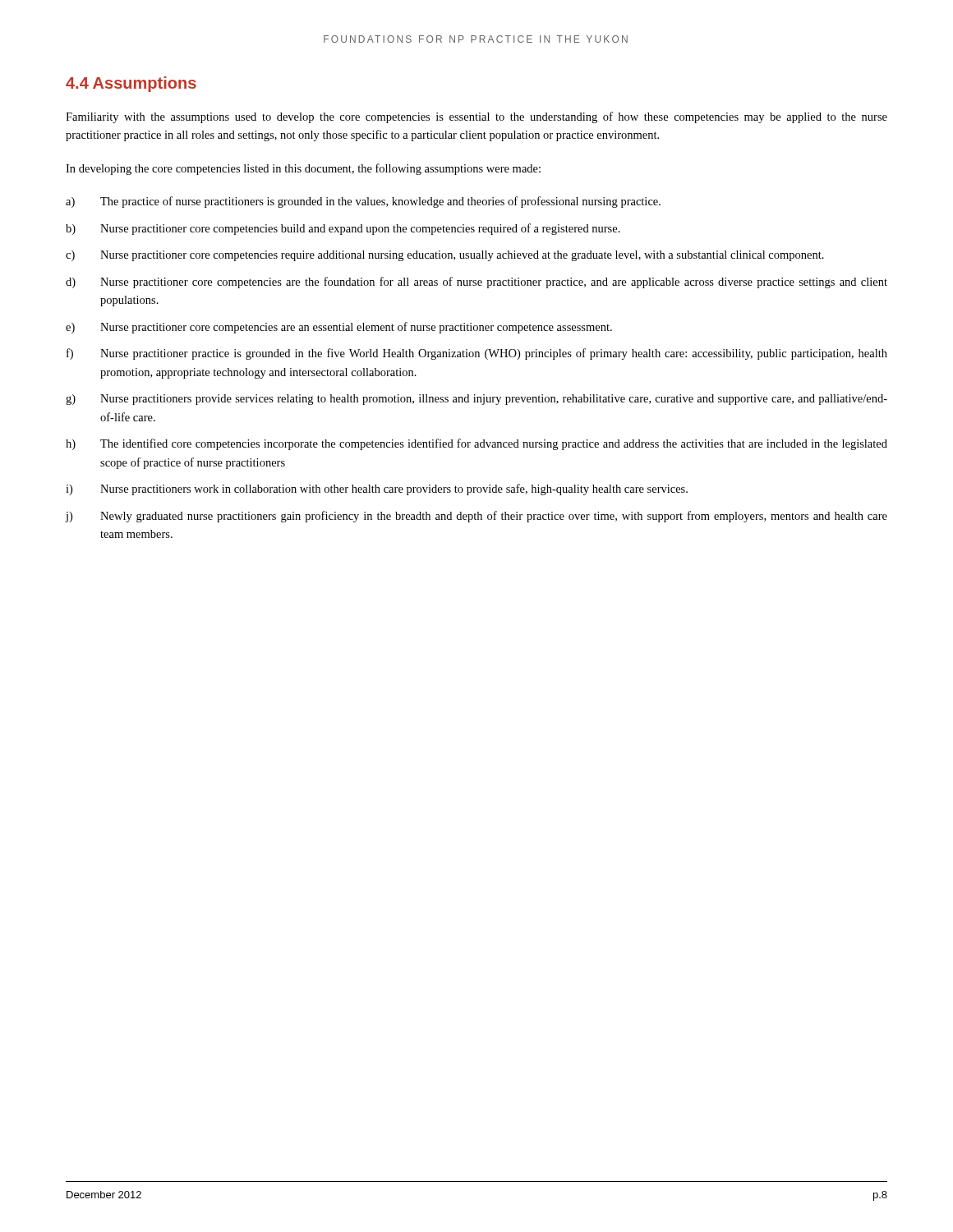Image resolution: width=953 pixels, height=1232 pixels.
Task: Find the list item that reads "d) Nurse practitioner"
Action: click(476, 291)
